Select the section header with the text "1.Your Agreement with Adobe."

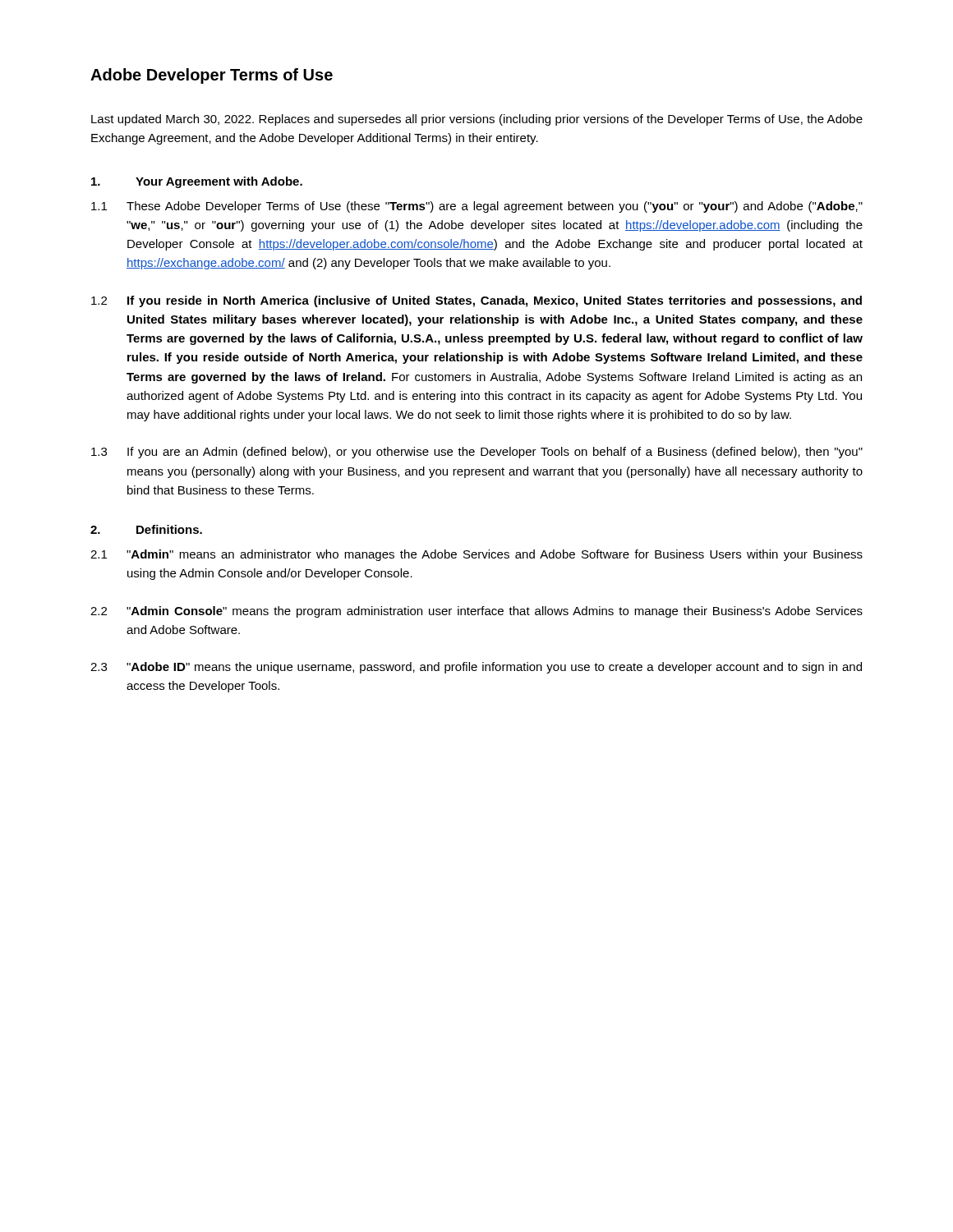coord(197,181)
